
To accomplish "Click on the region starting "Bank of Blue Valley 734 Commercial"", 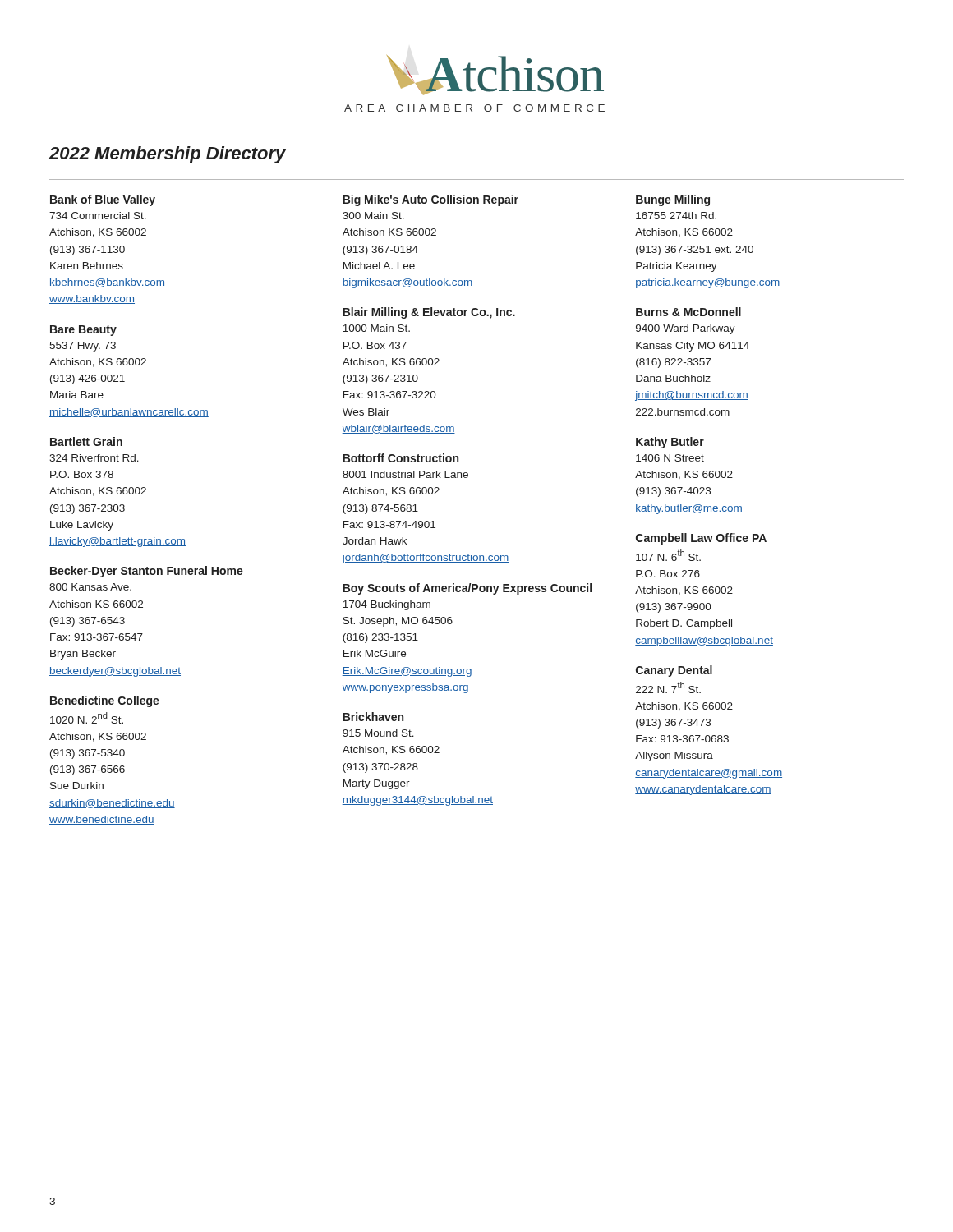I will 103,200.
